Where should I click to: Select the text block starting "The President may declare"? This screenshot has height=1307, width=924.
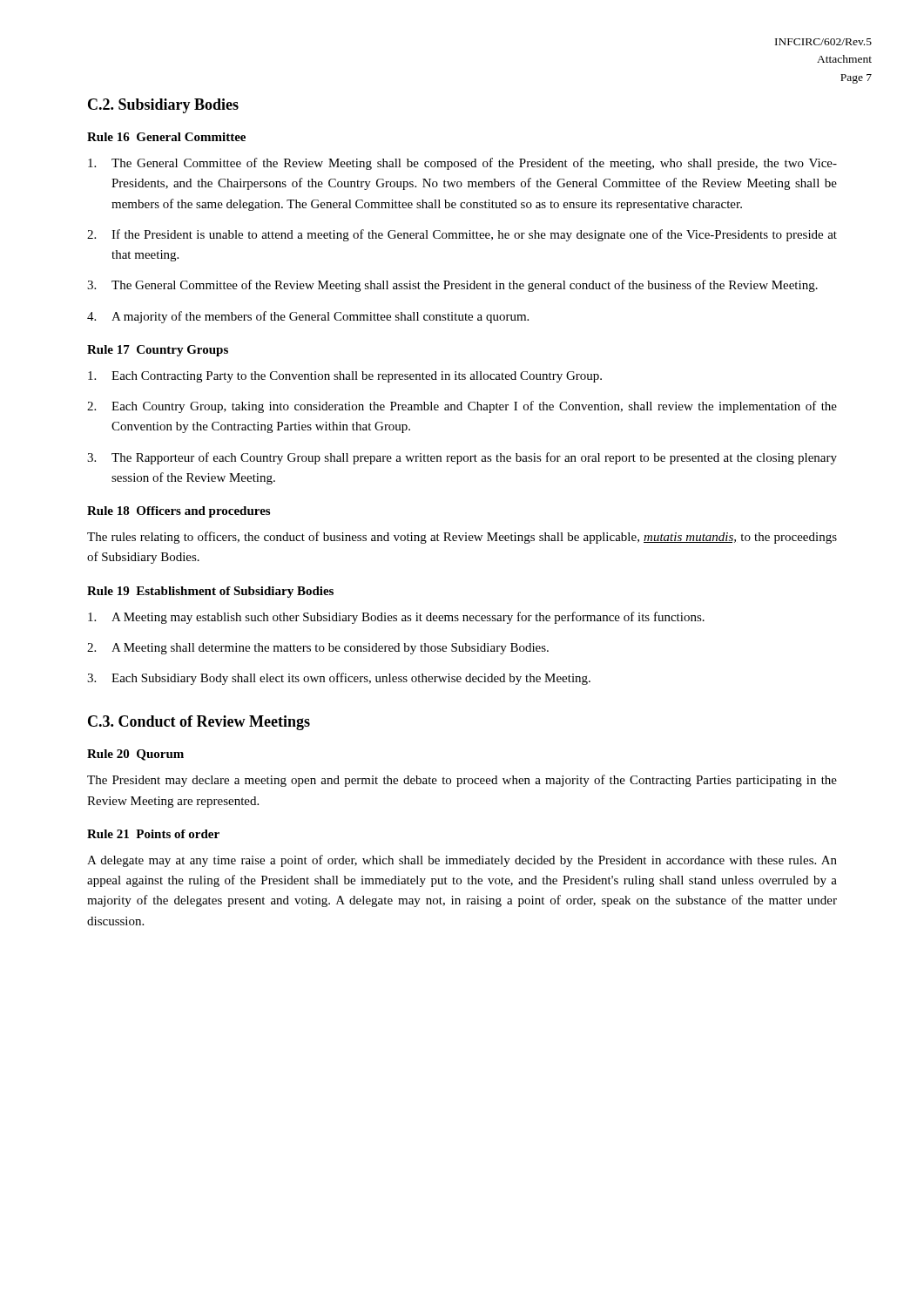pos(462,790)
